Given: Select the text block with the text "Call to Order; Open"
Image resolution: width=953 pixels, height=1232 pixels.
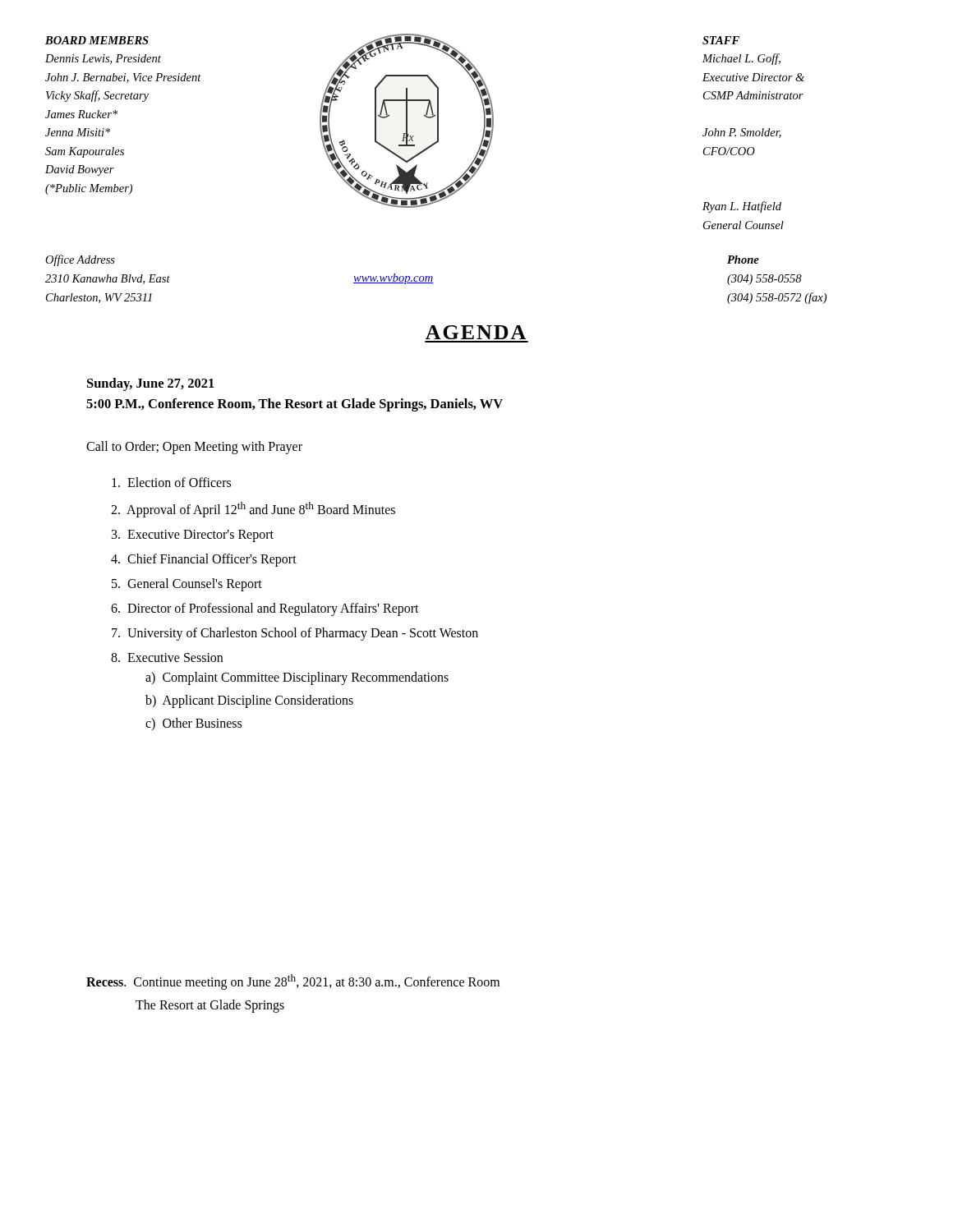Looking at the screenshot, I should (x=194, y=446).
